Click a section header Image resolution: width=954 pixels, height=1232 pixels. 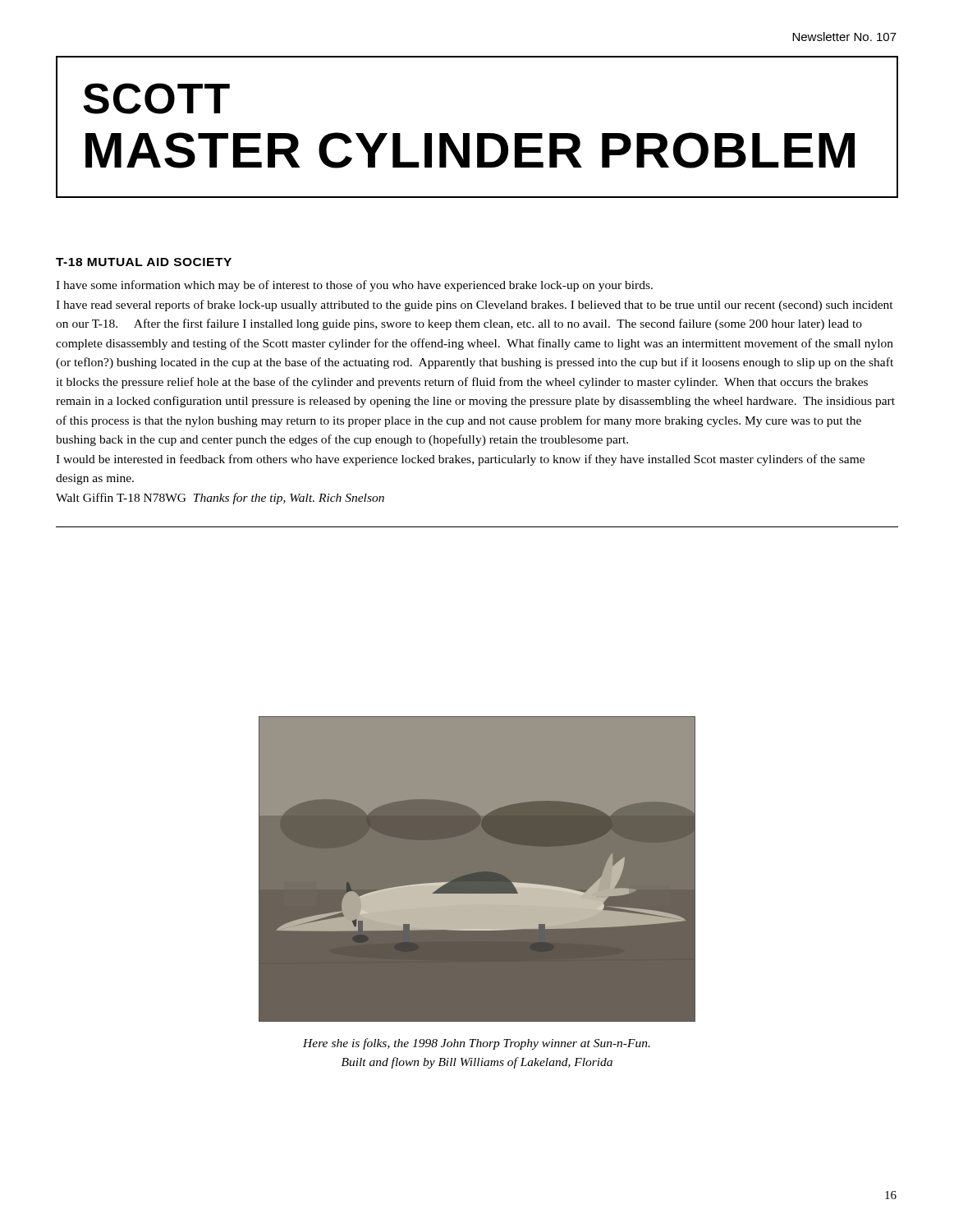tap(144, 262)
